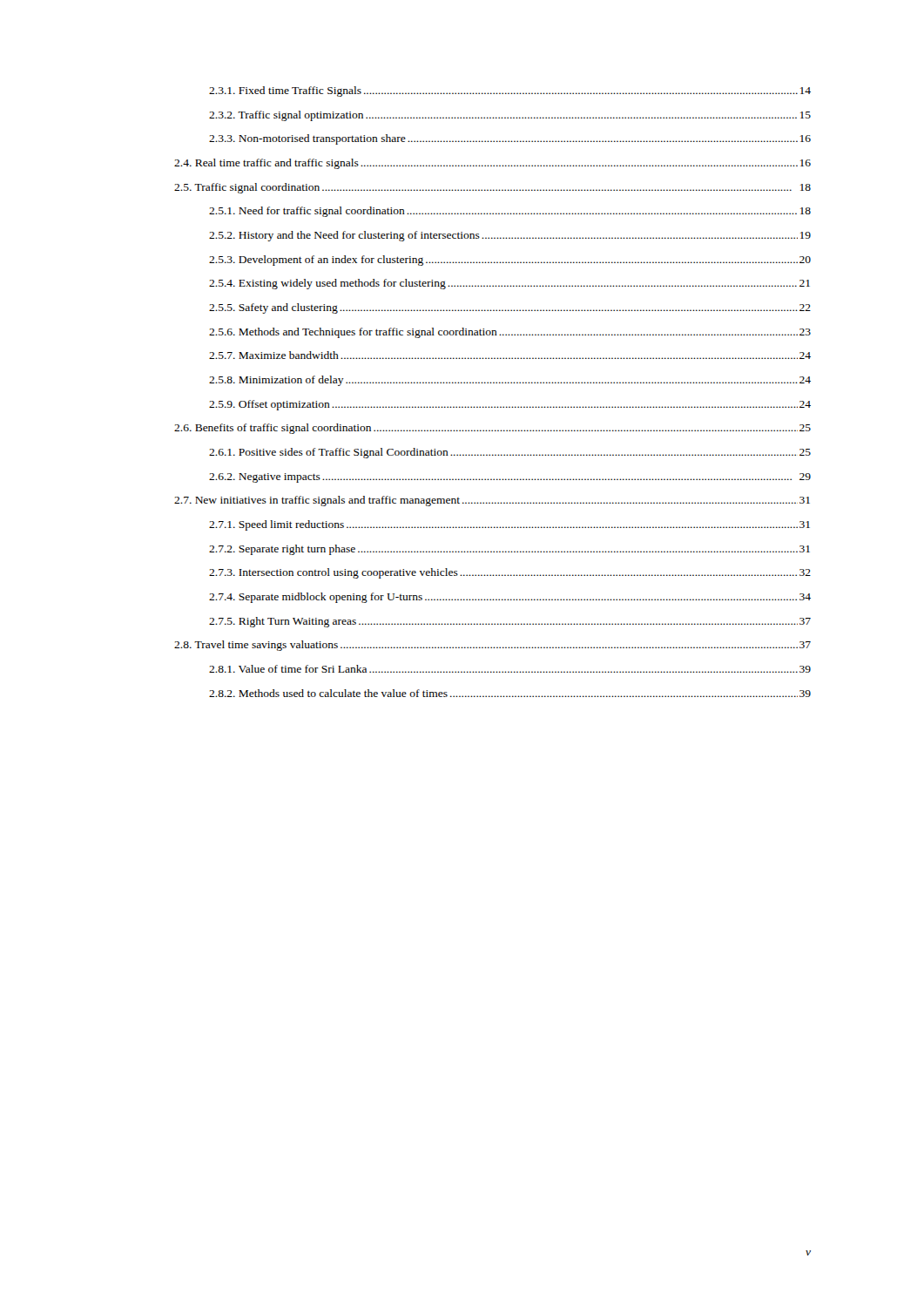Select the element starting "2.8. Travel time savings valuations"
This screenshot has width=924, height=1307.
pos(492,645)
